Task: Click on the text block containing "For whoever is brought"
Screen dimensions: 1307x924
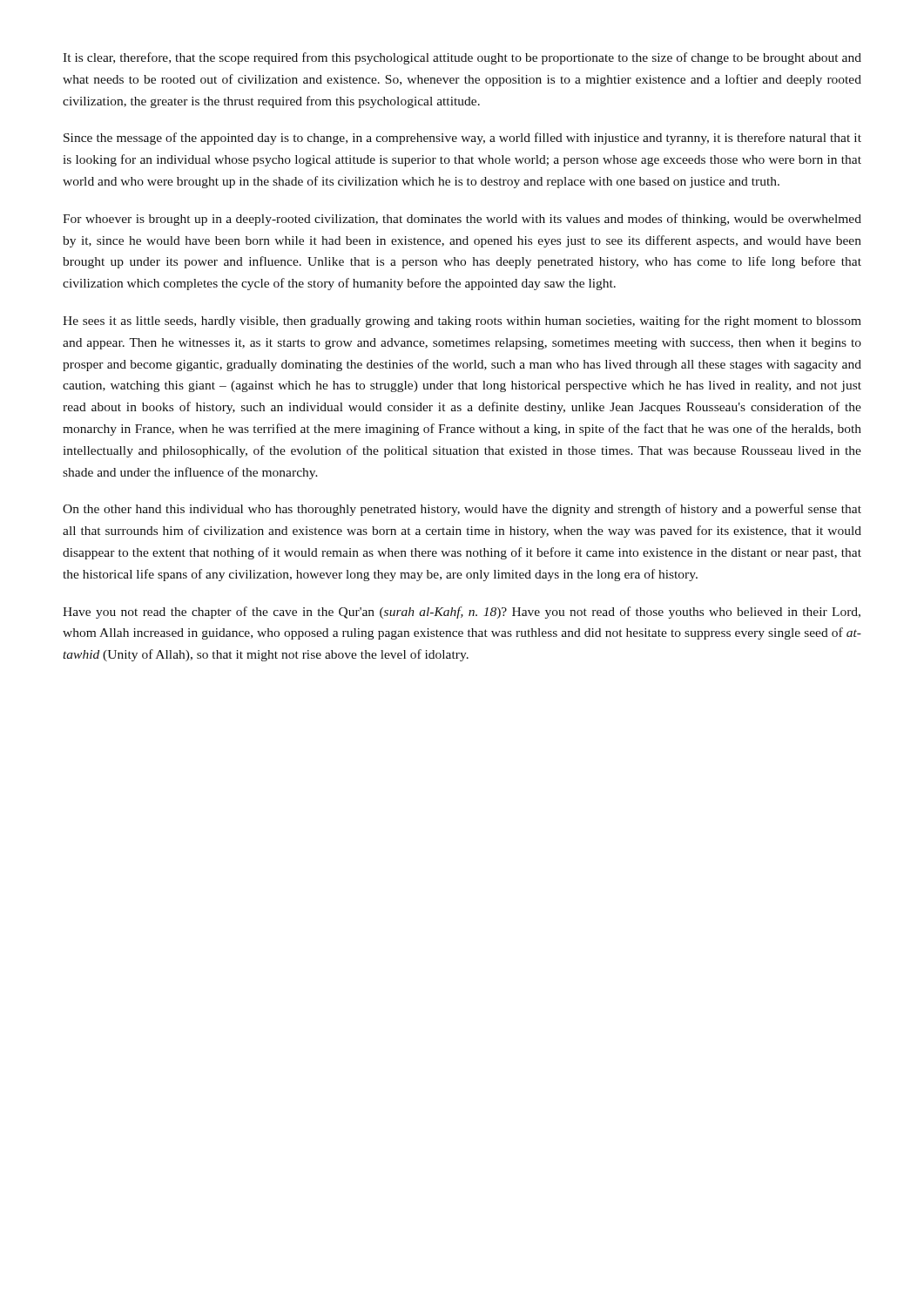Action: [462, 251]
